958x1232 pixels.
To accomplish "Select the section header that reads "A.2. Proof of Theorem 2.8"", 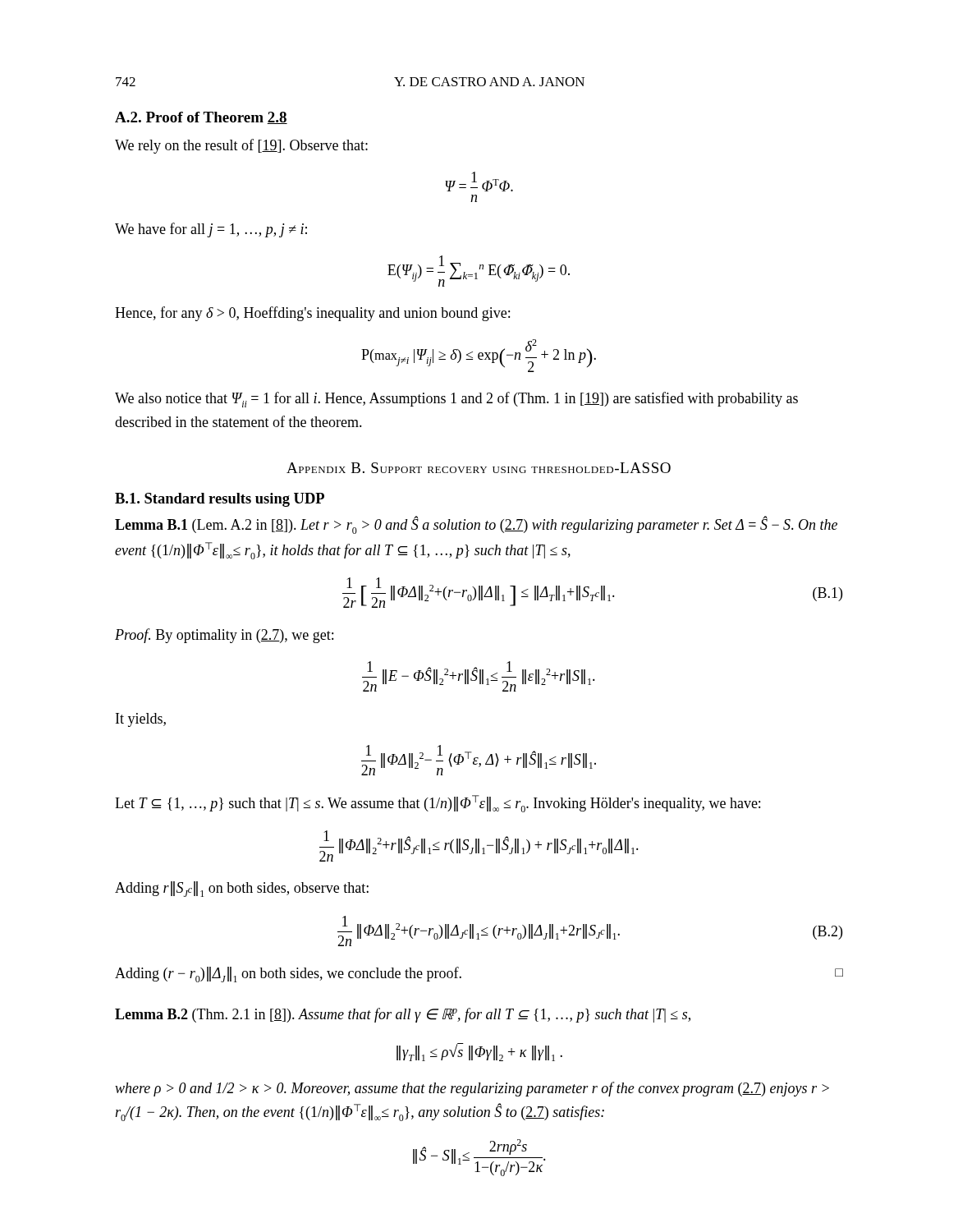I will coord(201,117).
